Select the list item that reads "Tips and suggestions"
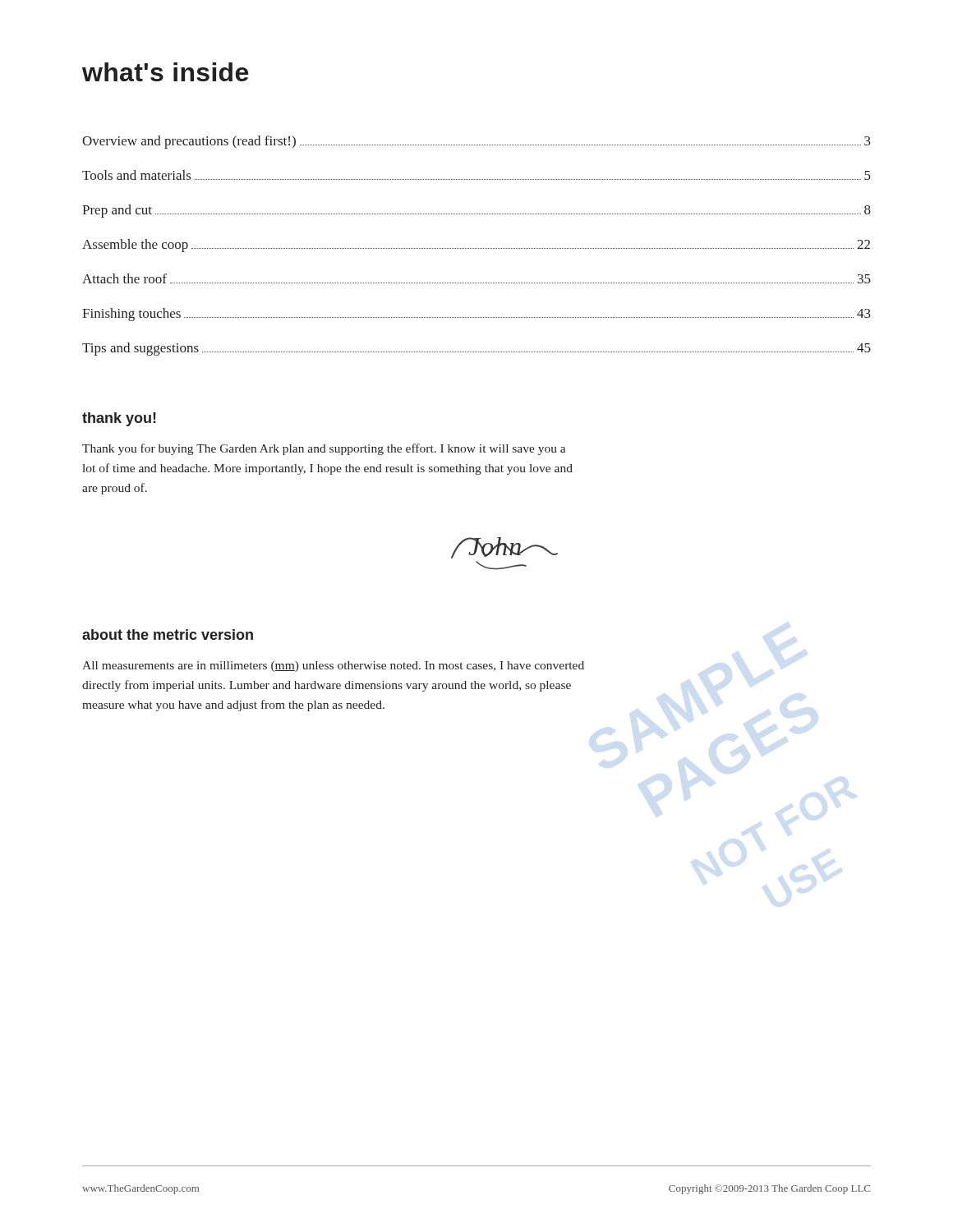953x1232 pixels. [476, 348]
